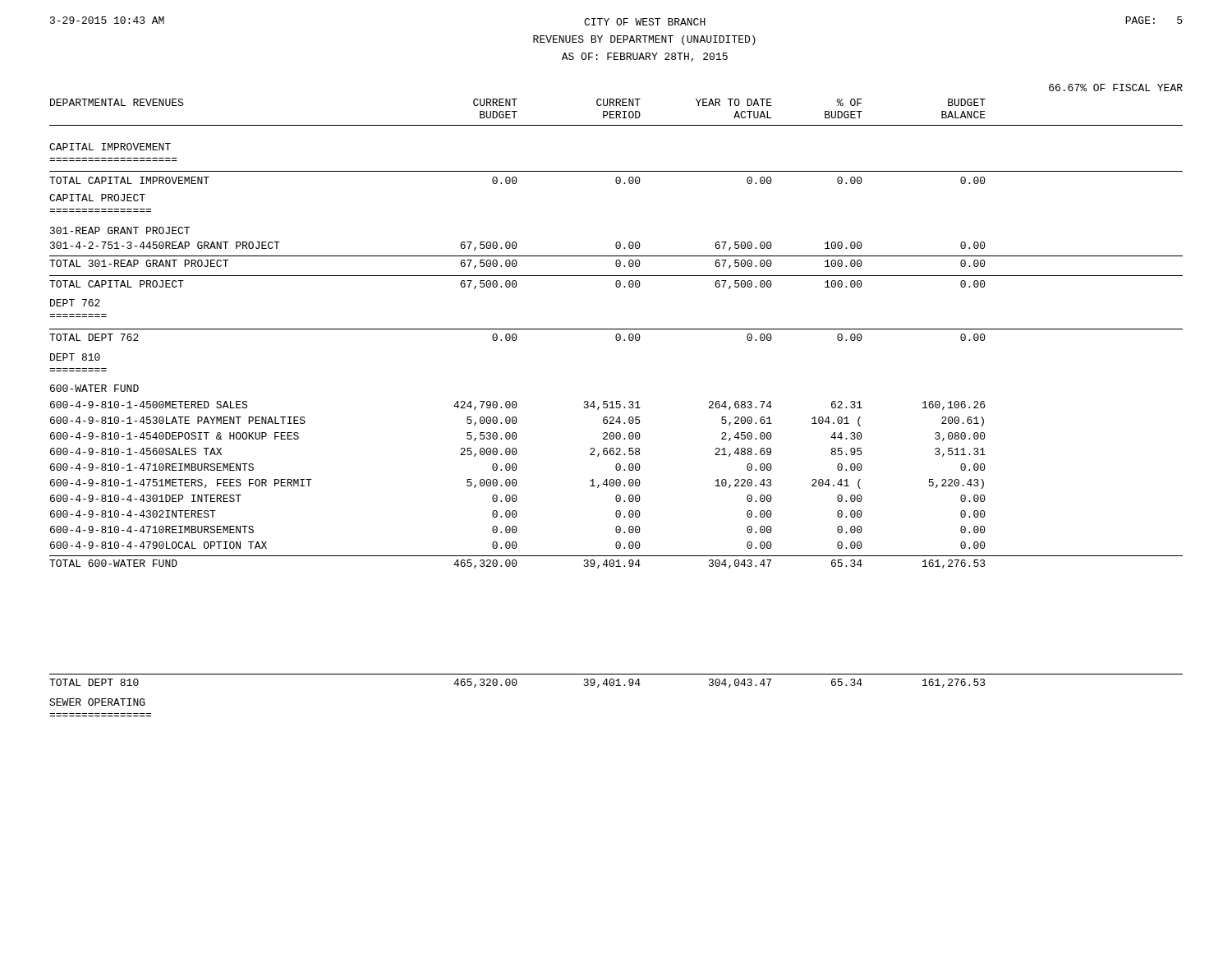Select the table that reads "TOTAL DEPT 810"

pos(616,683)
